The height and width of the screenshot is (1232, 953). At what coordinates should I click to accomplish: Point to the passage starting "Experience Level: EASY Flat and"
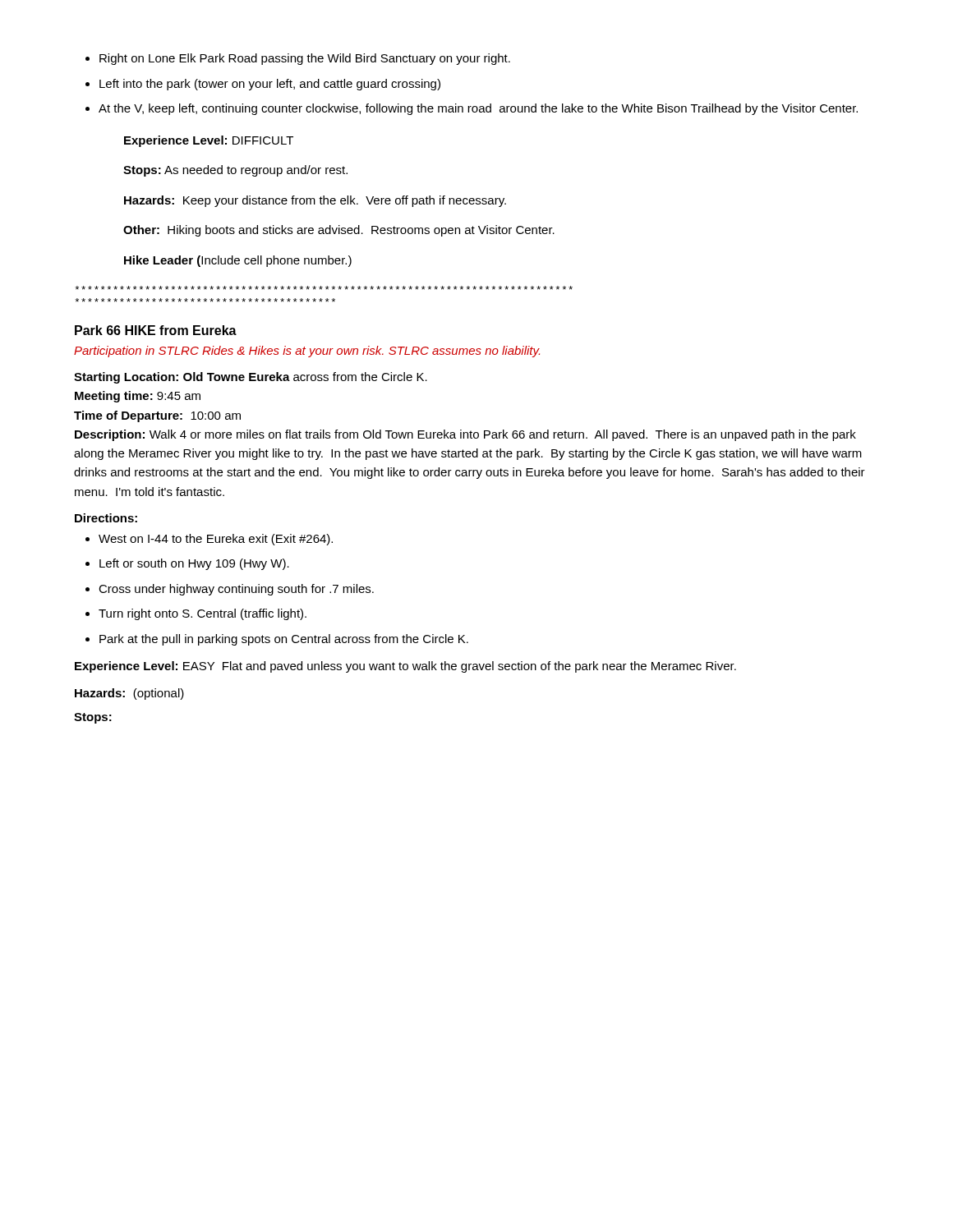point(405,666)
